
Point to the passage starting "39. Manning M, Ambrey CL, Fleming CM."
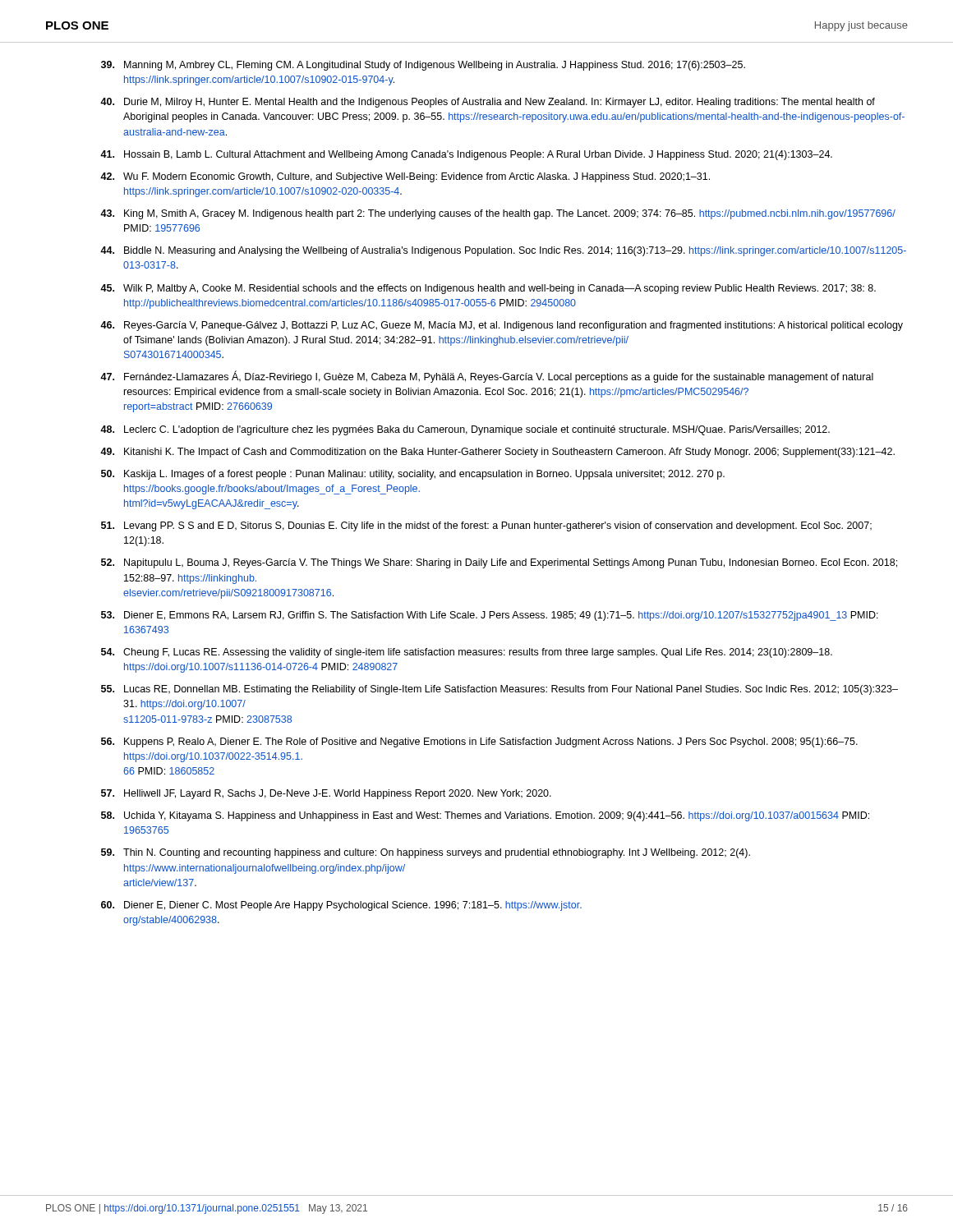coord(495,72)
